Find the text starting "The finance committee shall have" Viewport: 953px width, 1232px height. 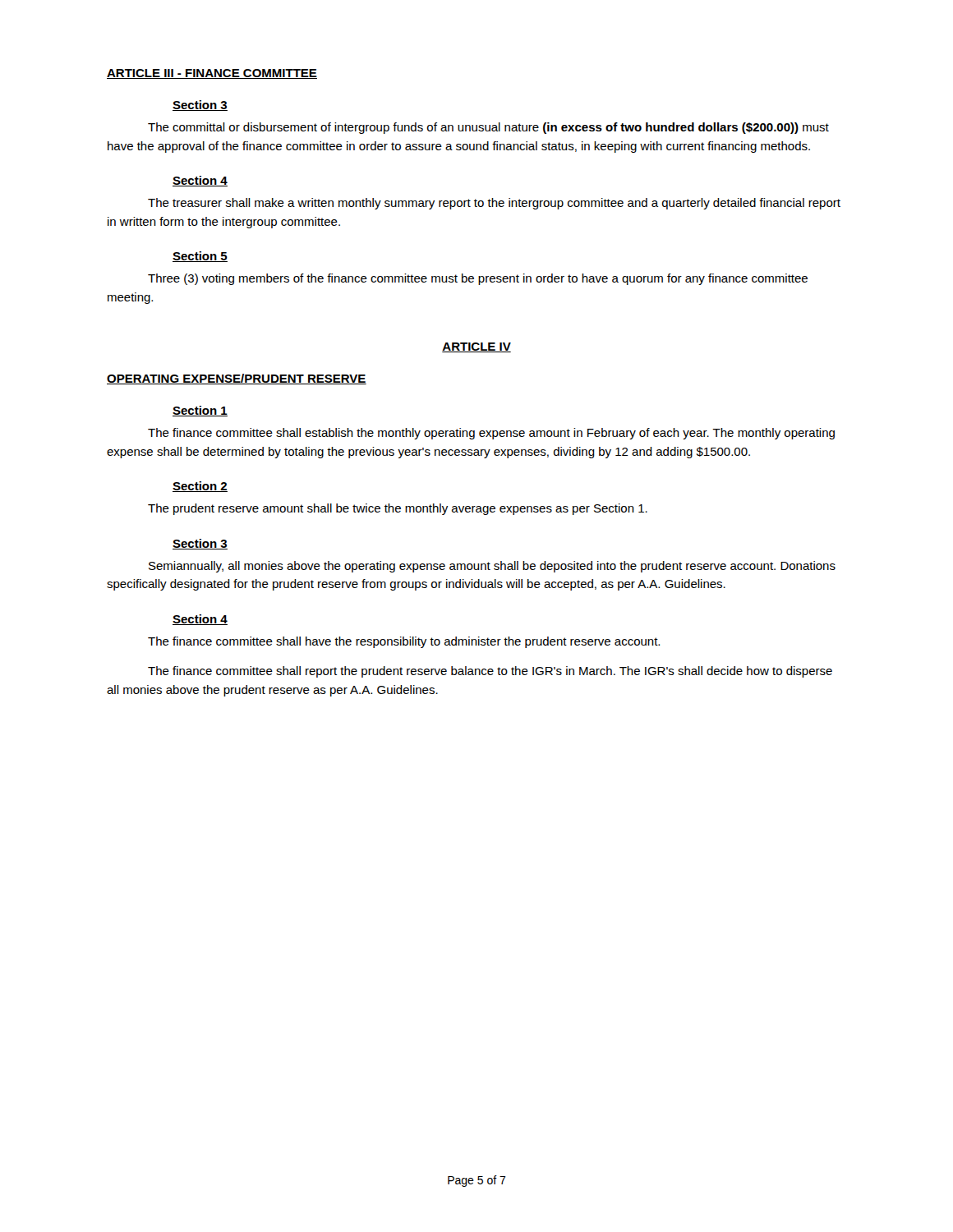(476, 641)
